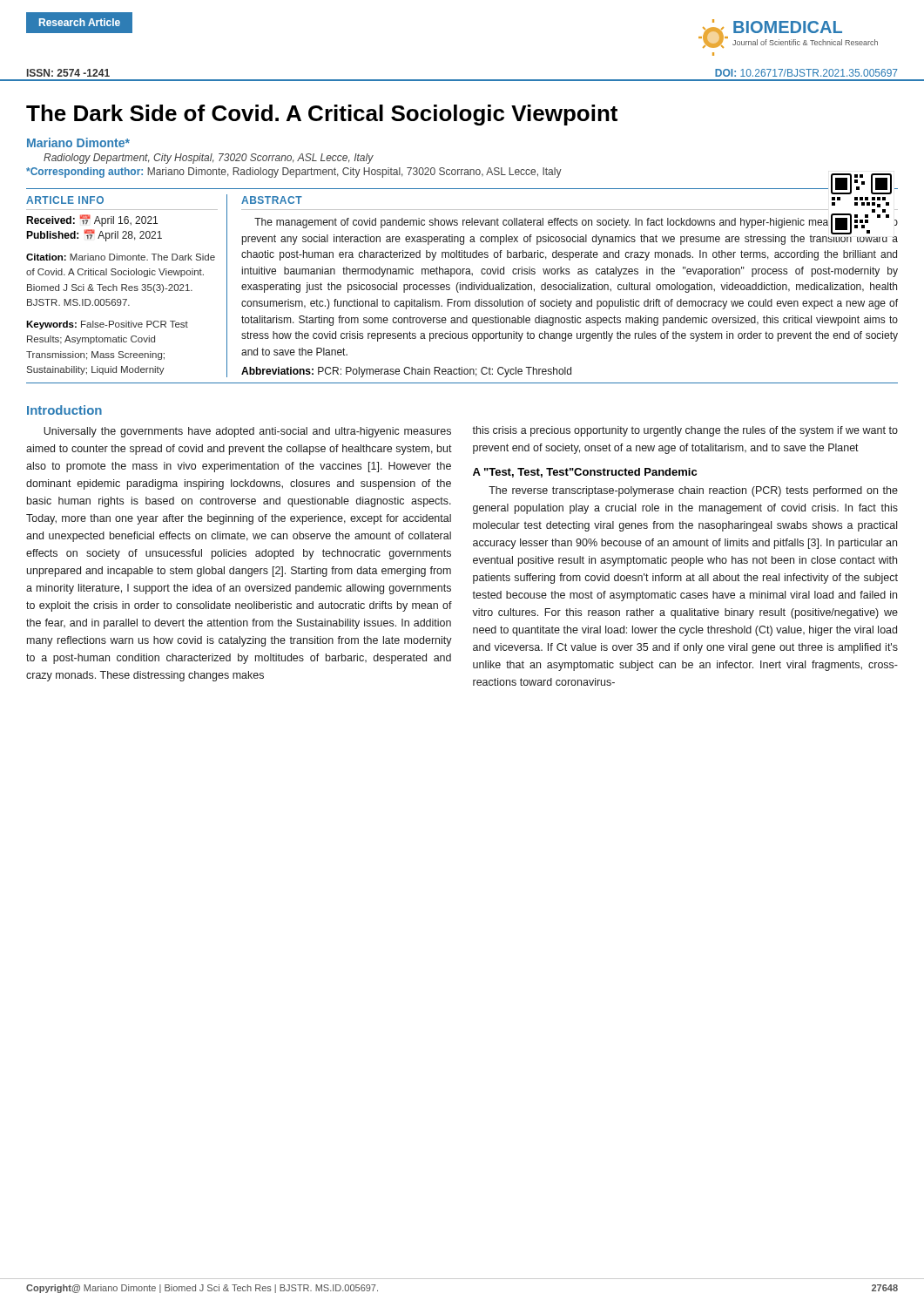Find the text block that reads "The reverse transcriptase-polymerase"
The width and height of the screenshot is (924, 1307).
pos(685,587)
